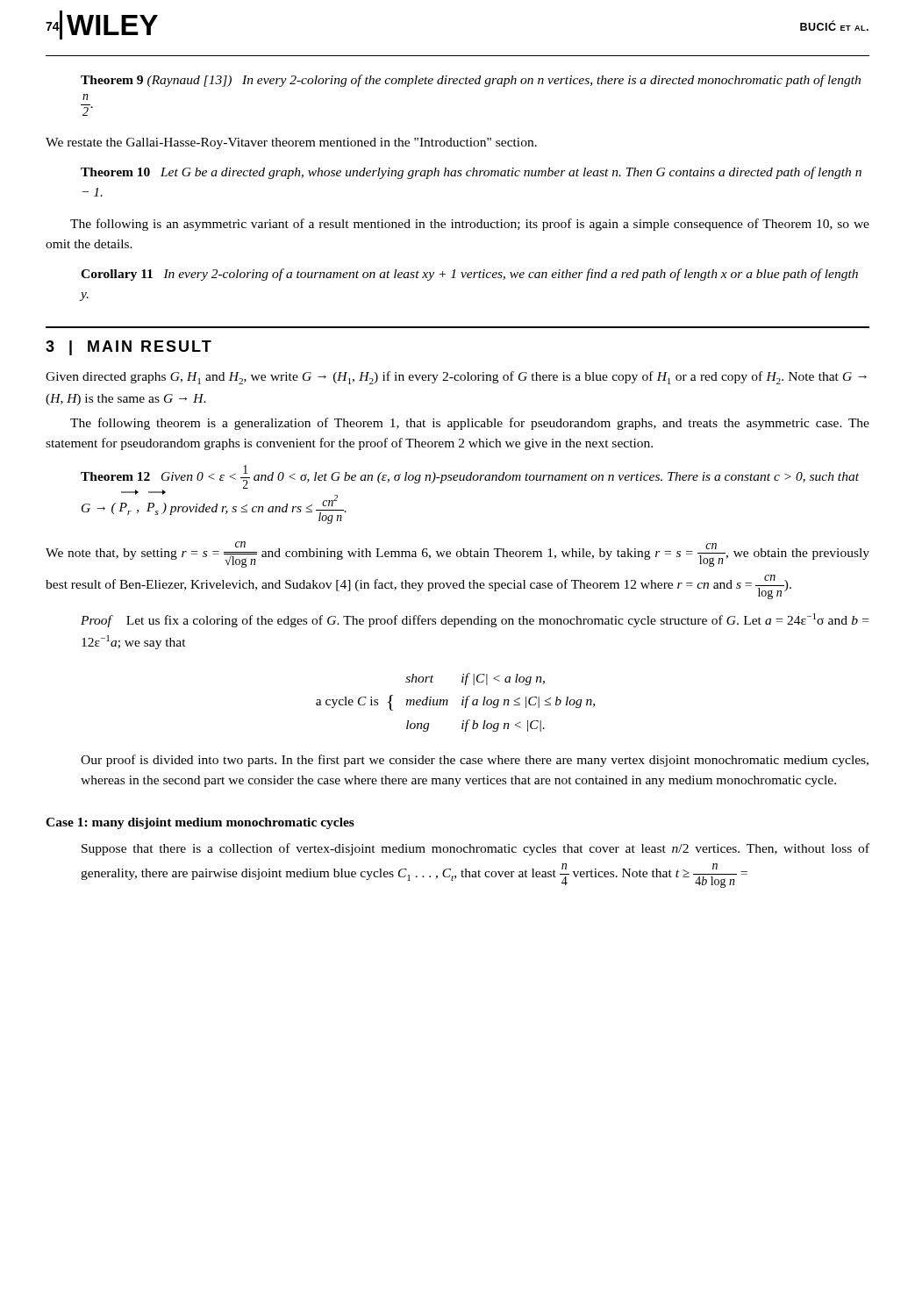
Task: Point to the text starting "Corollary 11 In every"
Action: point(475,284)
